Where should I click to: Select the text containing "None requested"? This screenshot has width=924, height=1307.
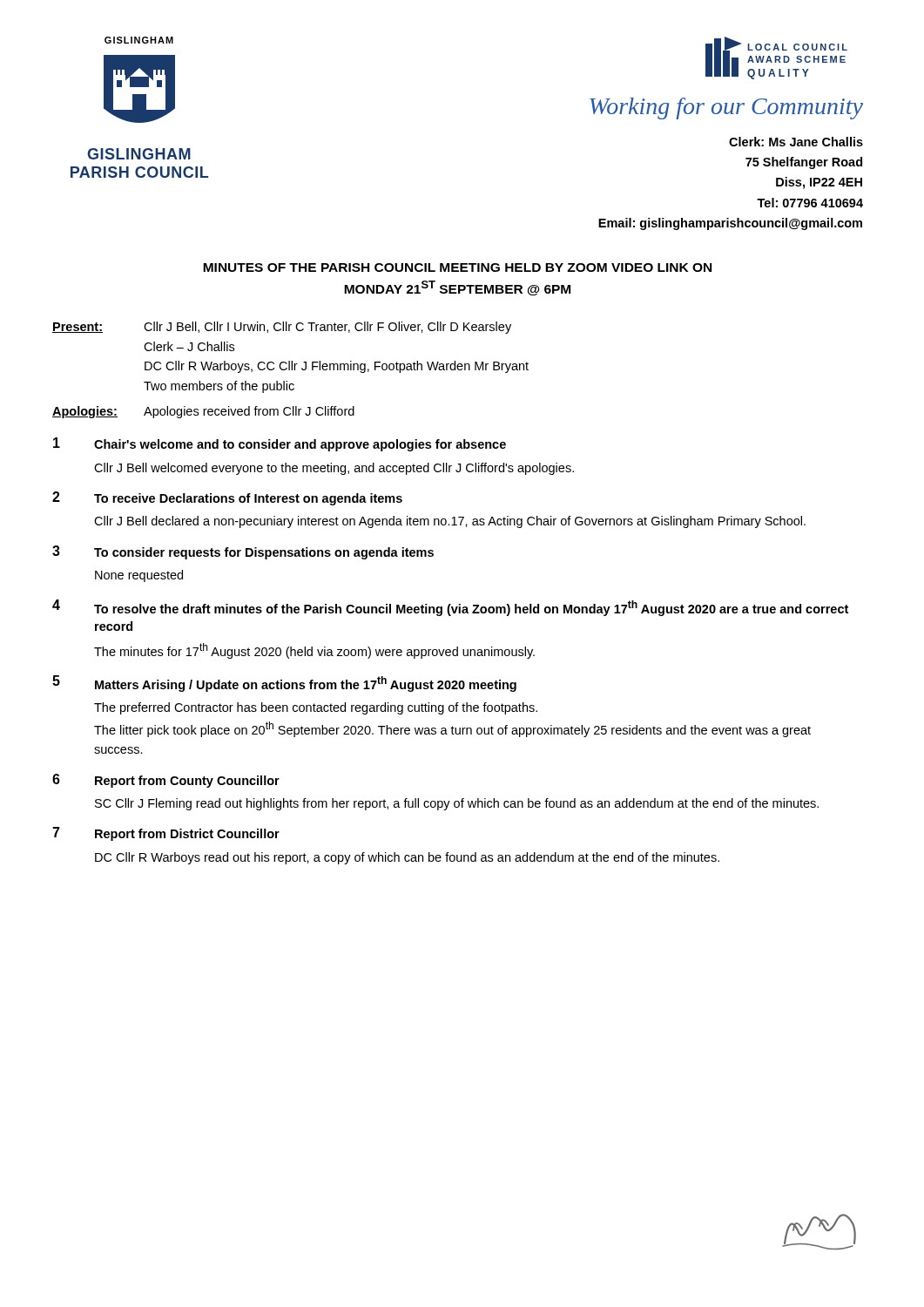pos(139,575)
